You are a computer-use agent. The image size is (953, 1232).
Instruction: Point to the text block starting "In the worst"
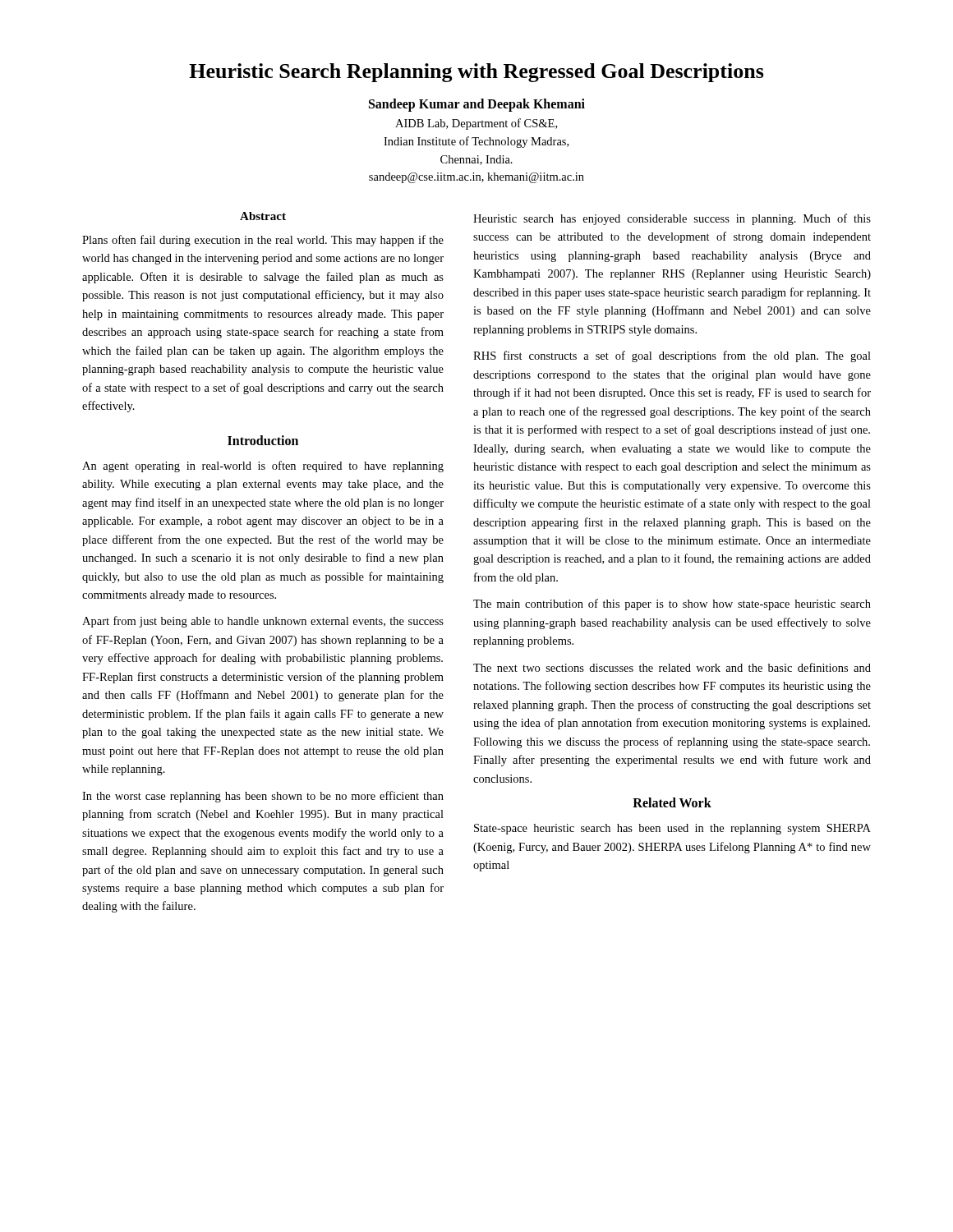(263, 851)
